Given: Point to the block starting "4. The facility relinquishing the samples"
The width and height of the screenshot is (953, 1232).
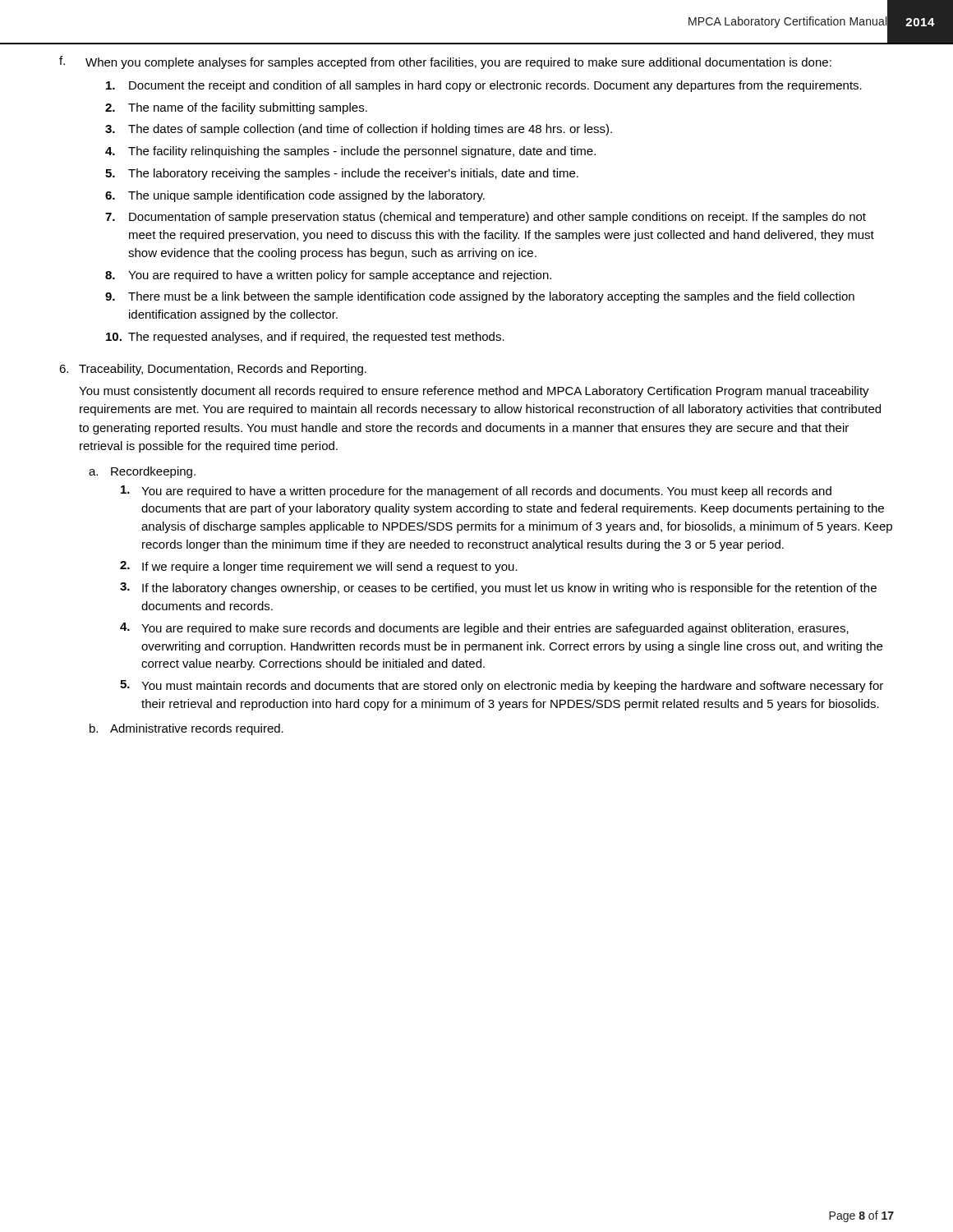Looking at the screenshot, I should point(499,151).
